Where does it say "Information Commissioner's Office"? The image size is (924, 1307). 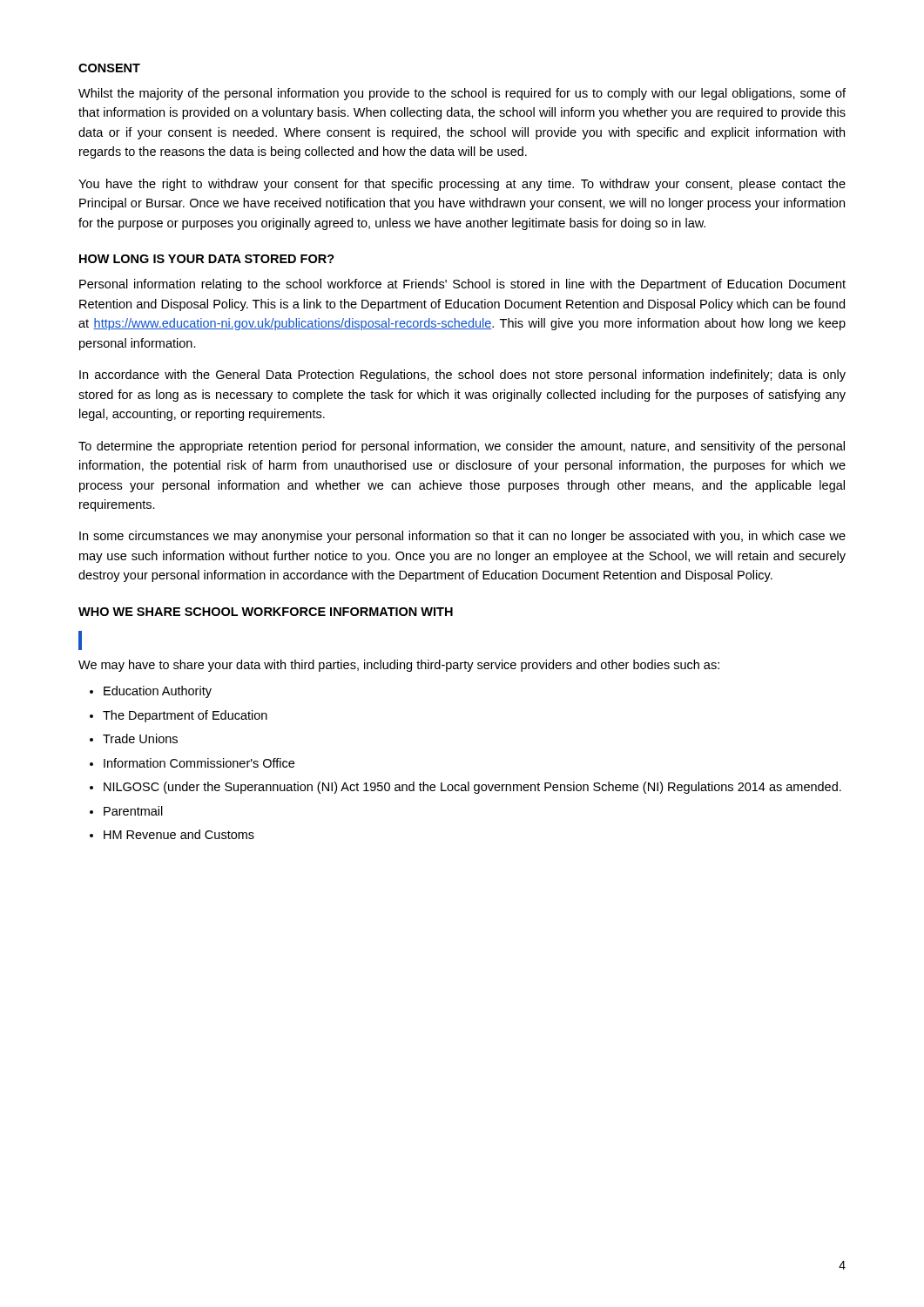pos(199,763)
